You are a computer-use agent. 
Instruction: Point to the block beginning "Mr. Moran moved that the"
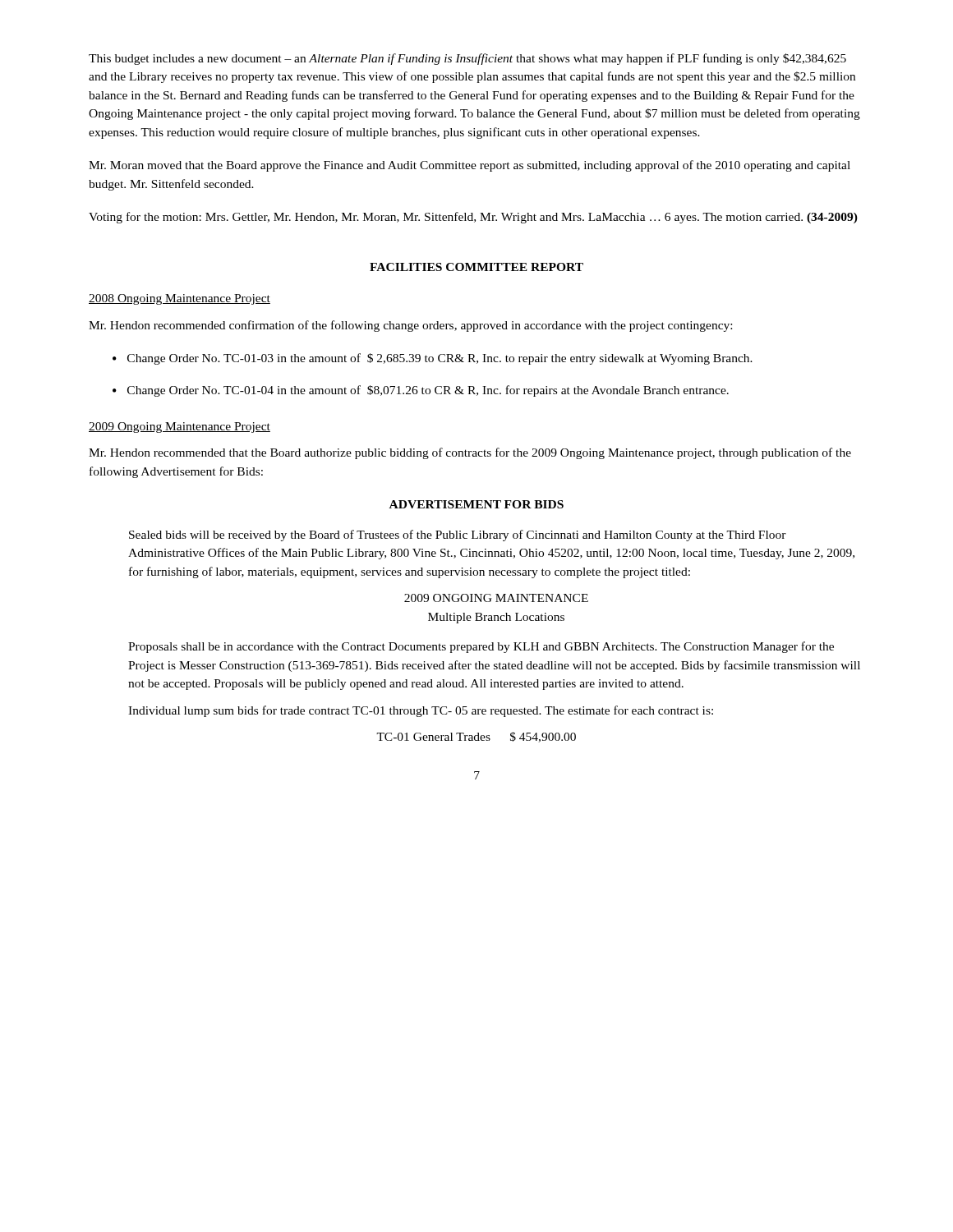(x=470, y=174)
